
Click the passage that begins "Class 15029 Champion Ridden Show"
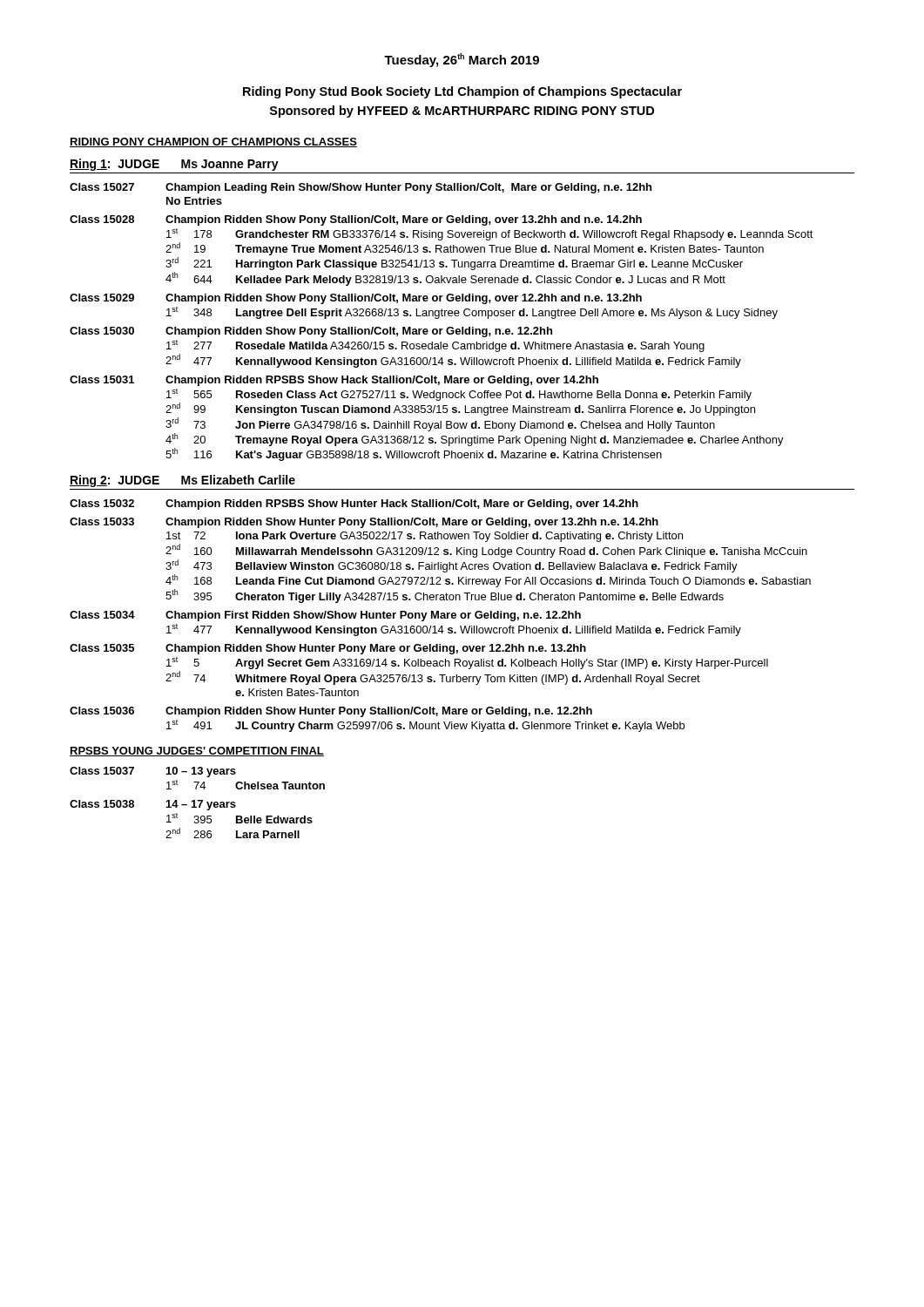pyautogui.click(x=462, y=305)
